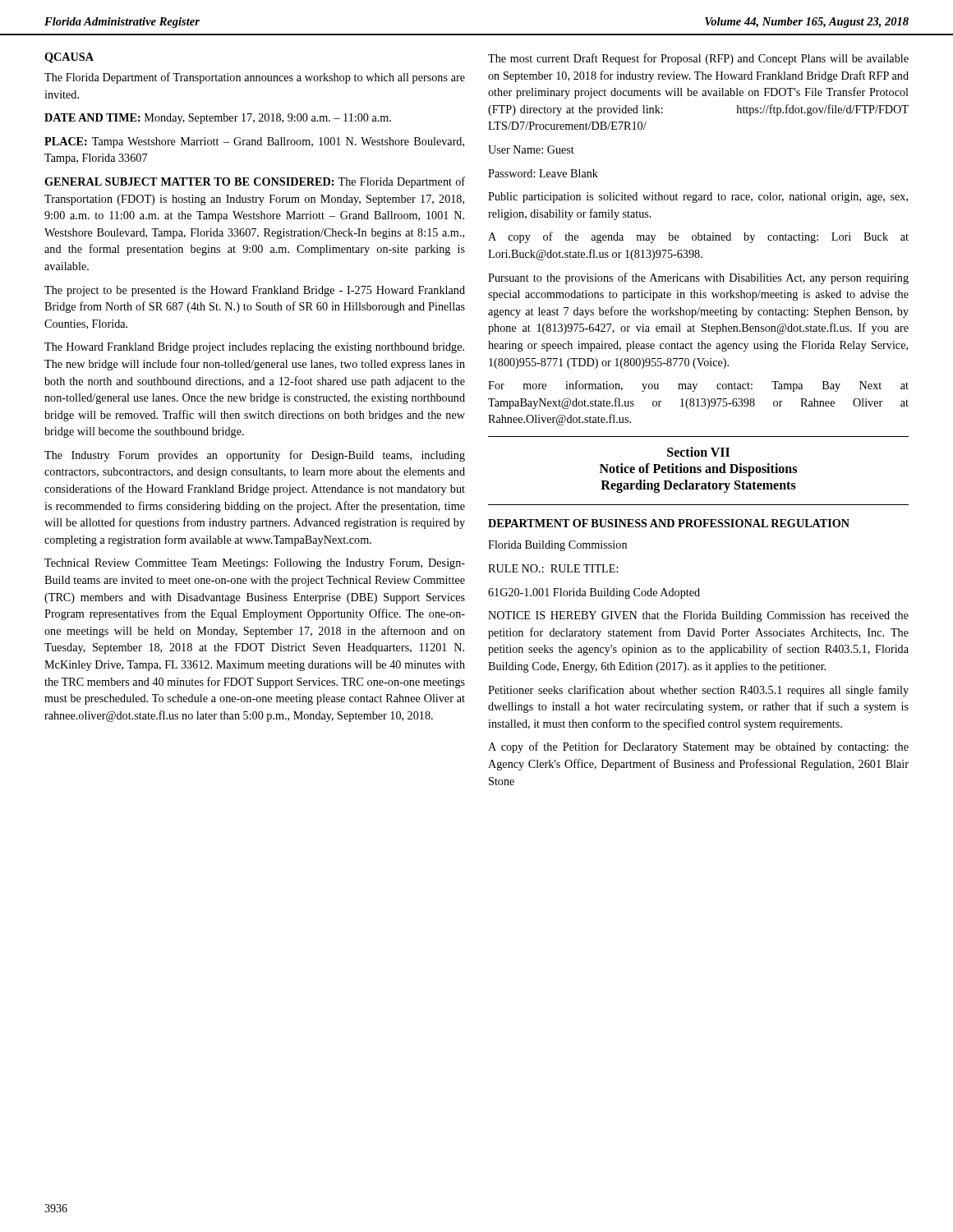Select the text block that reads "The Industry Forum provides an opportunity for Design-Build"
This screenshot has width=953, height=1232.
click(255, 497)
